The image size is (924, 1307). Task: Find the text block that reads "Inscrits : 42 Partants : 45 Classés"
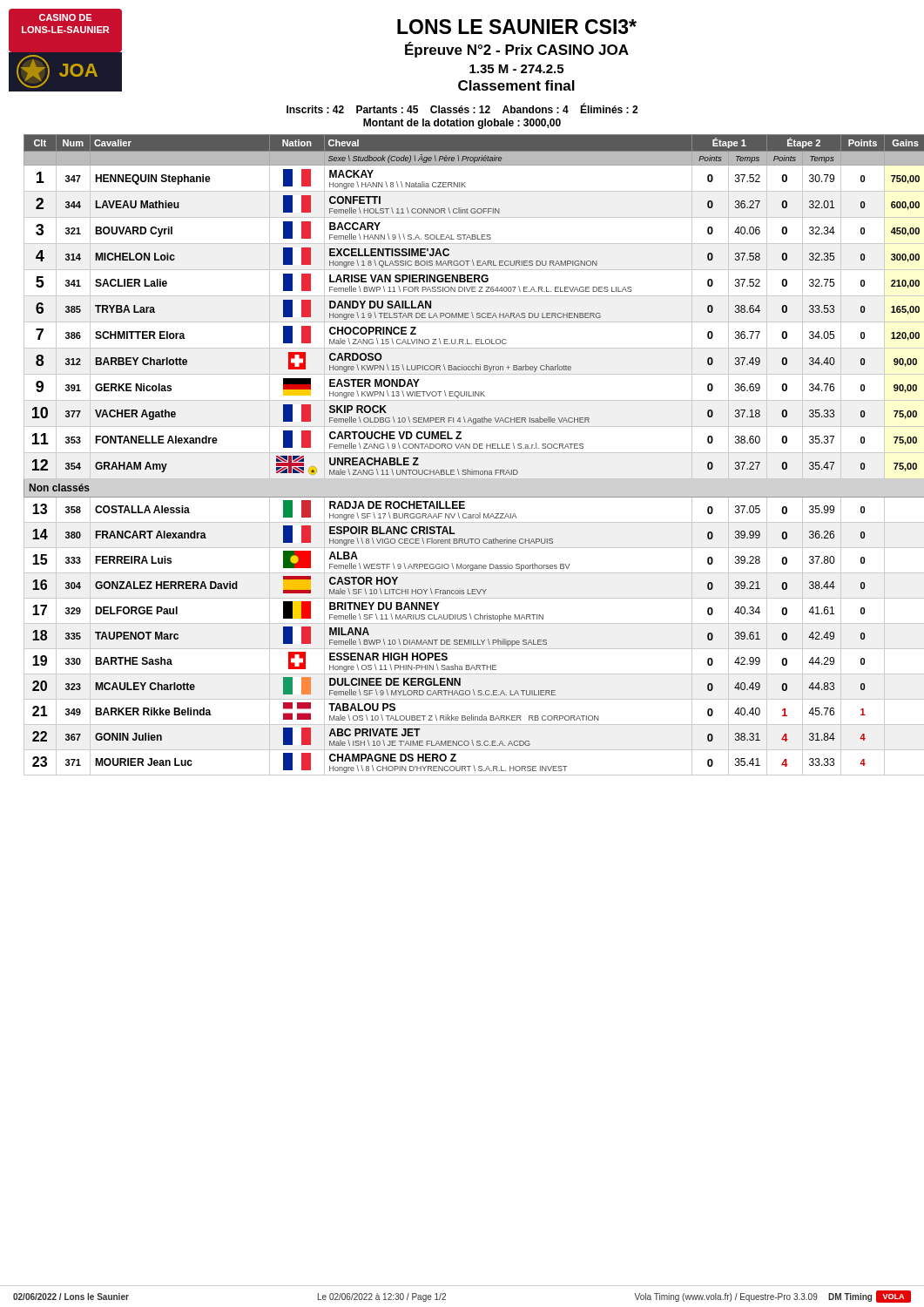[462, 110]
